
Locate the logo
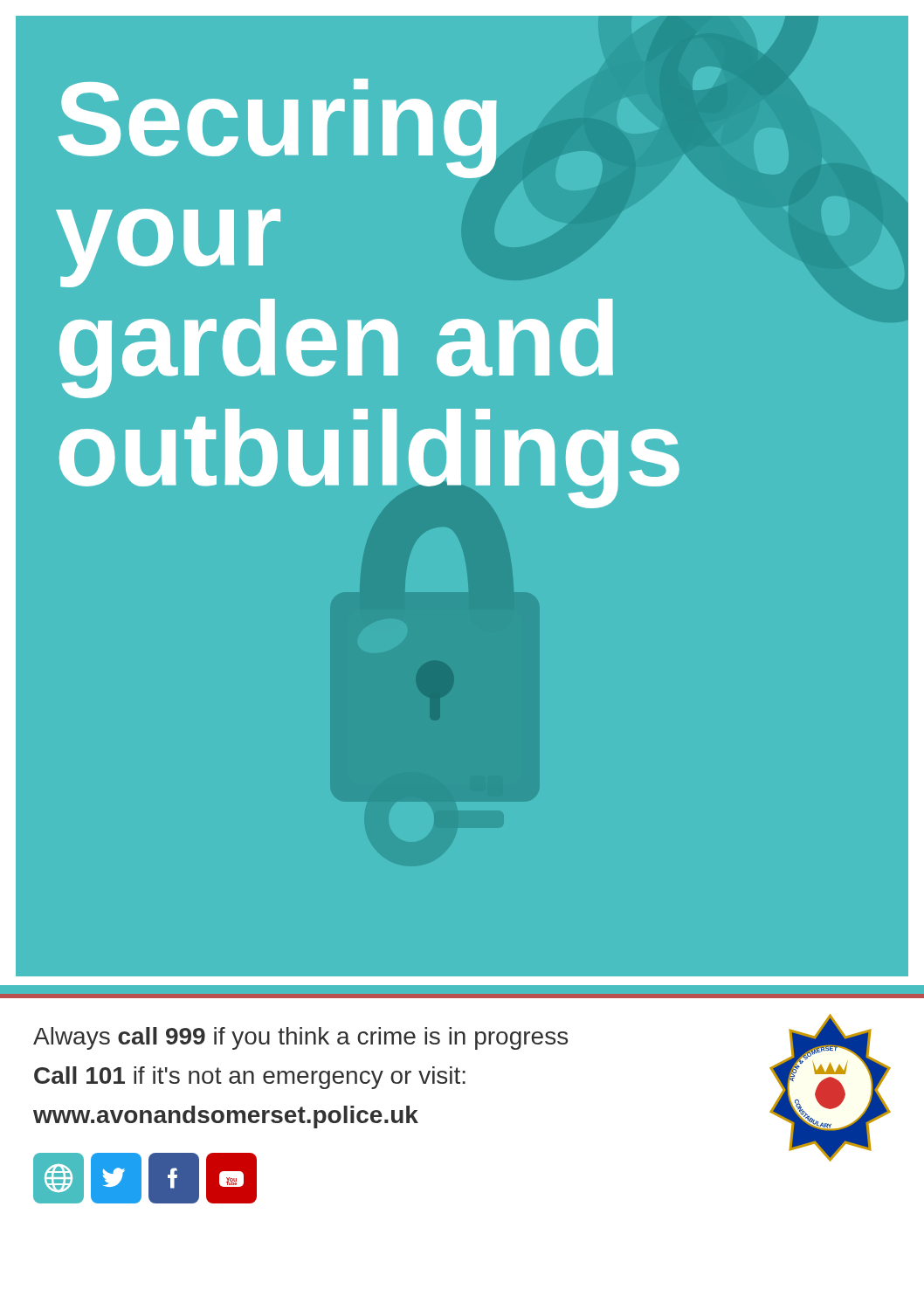(830, 1088)
